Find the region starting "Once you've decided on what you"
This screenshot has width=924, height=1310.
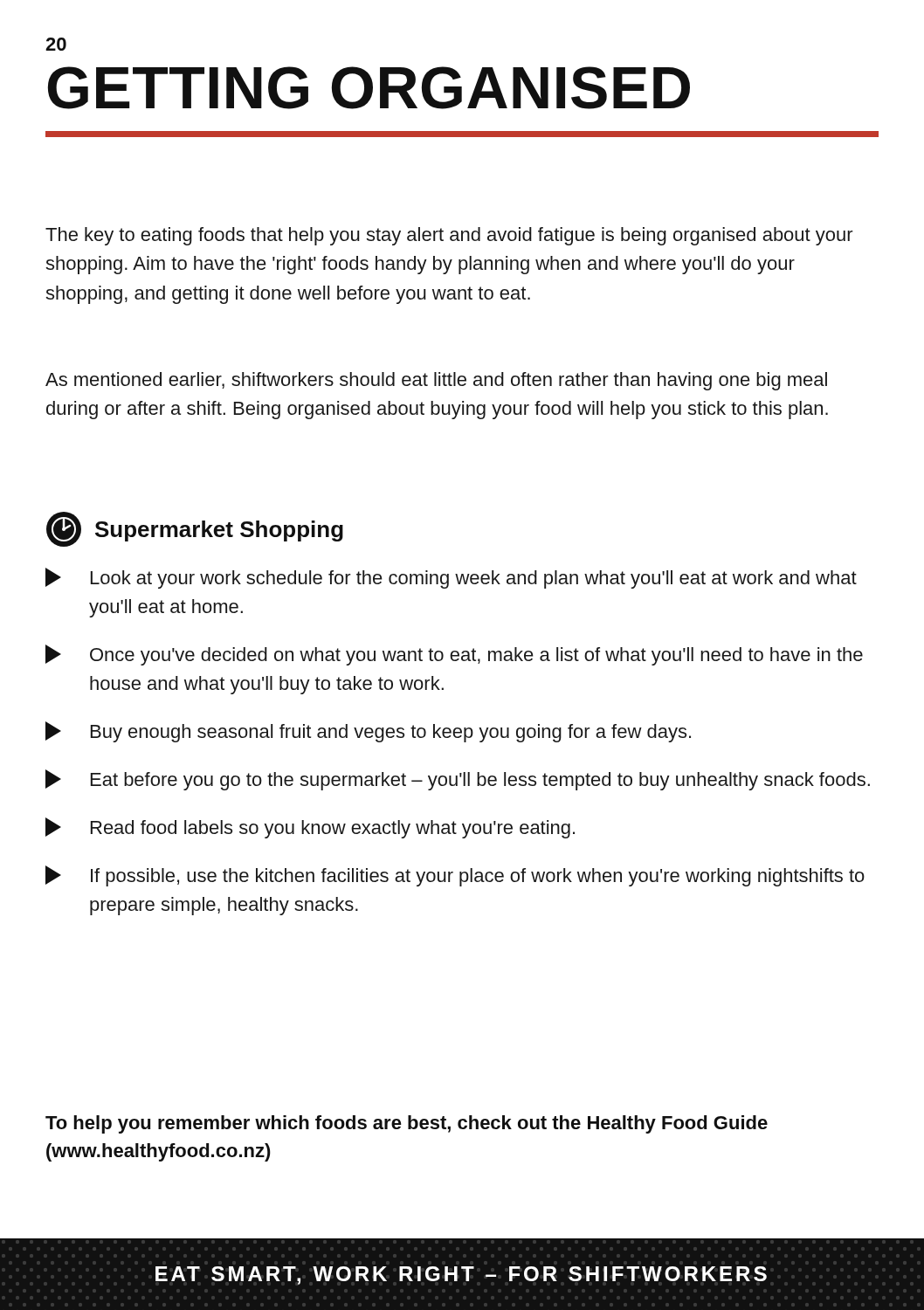pos(462,669)
